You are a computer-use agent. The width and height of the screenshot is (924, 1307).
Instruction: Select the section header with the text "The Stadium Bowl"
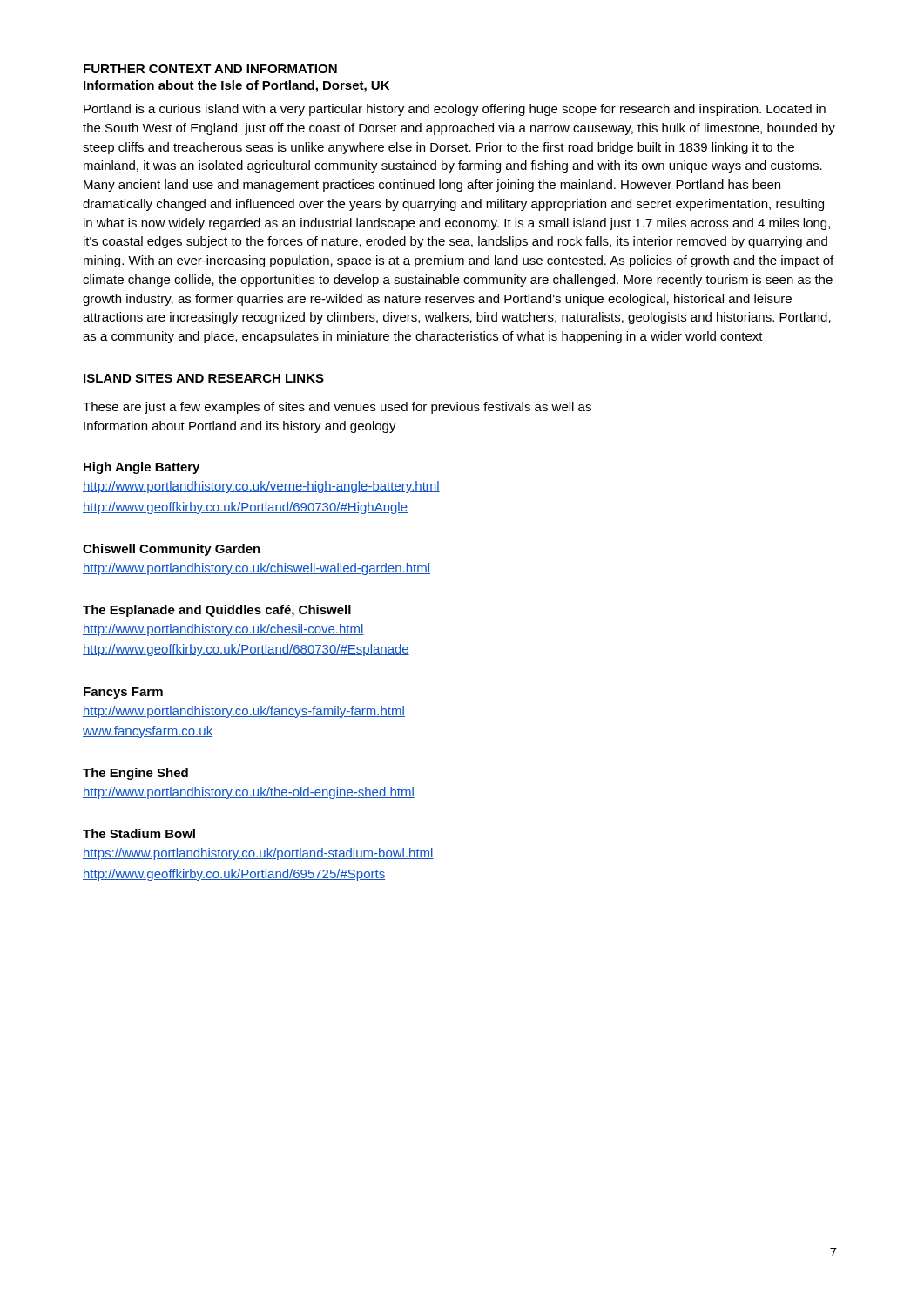[x=139, y=834]
